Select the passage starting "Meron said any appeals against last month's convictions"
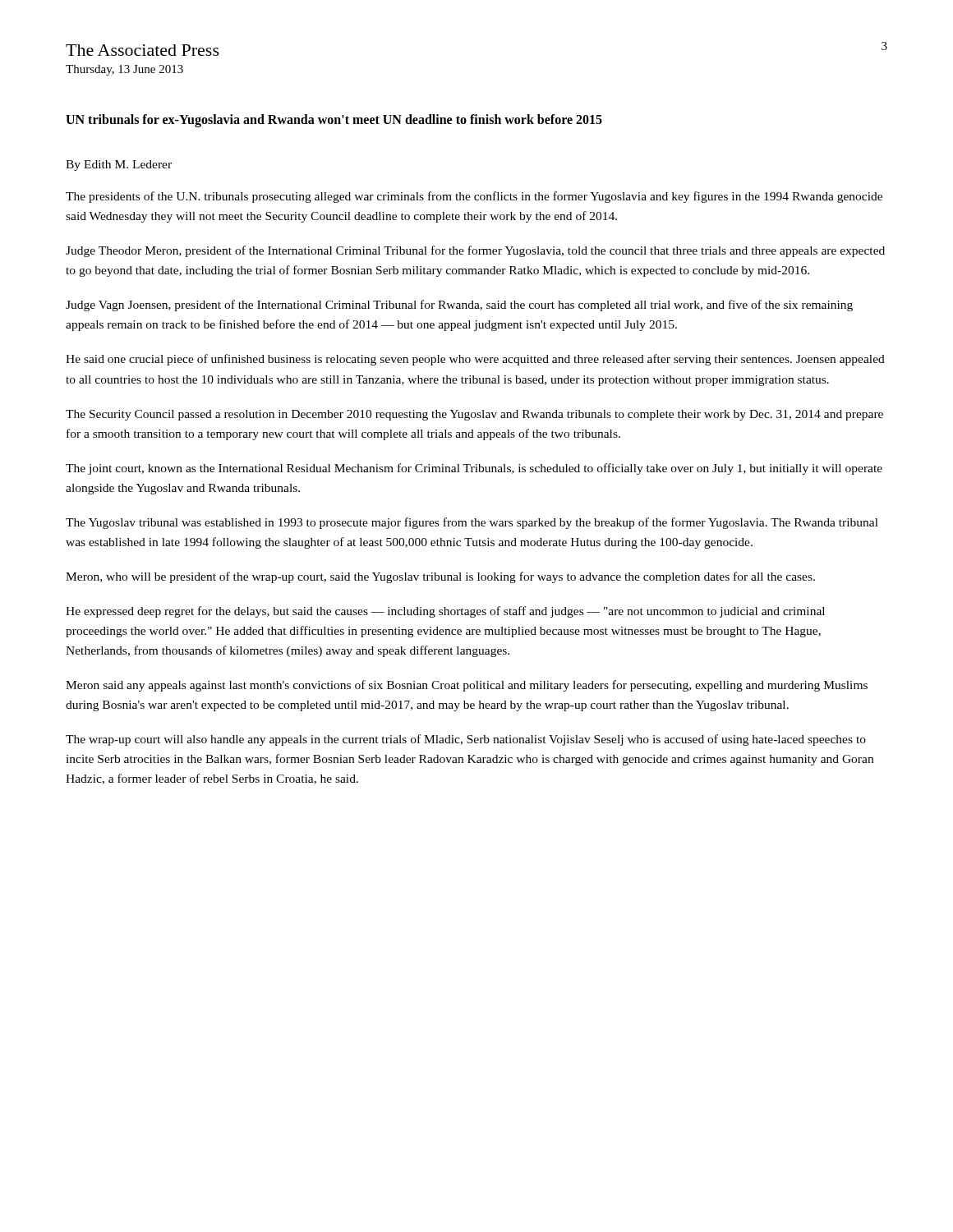The height and width of the screenshot is (1232, 953). 476,695
